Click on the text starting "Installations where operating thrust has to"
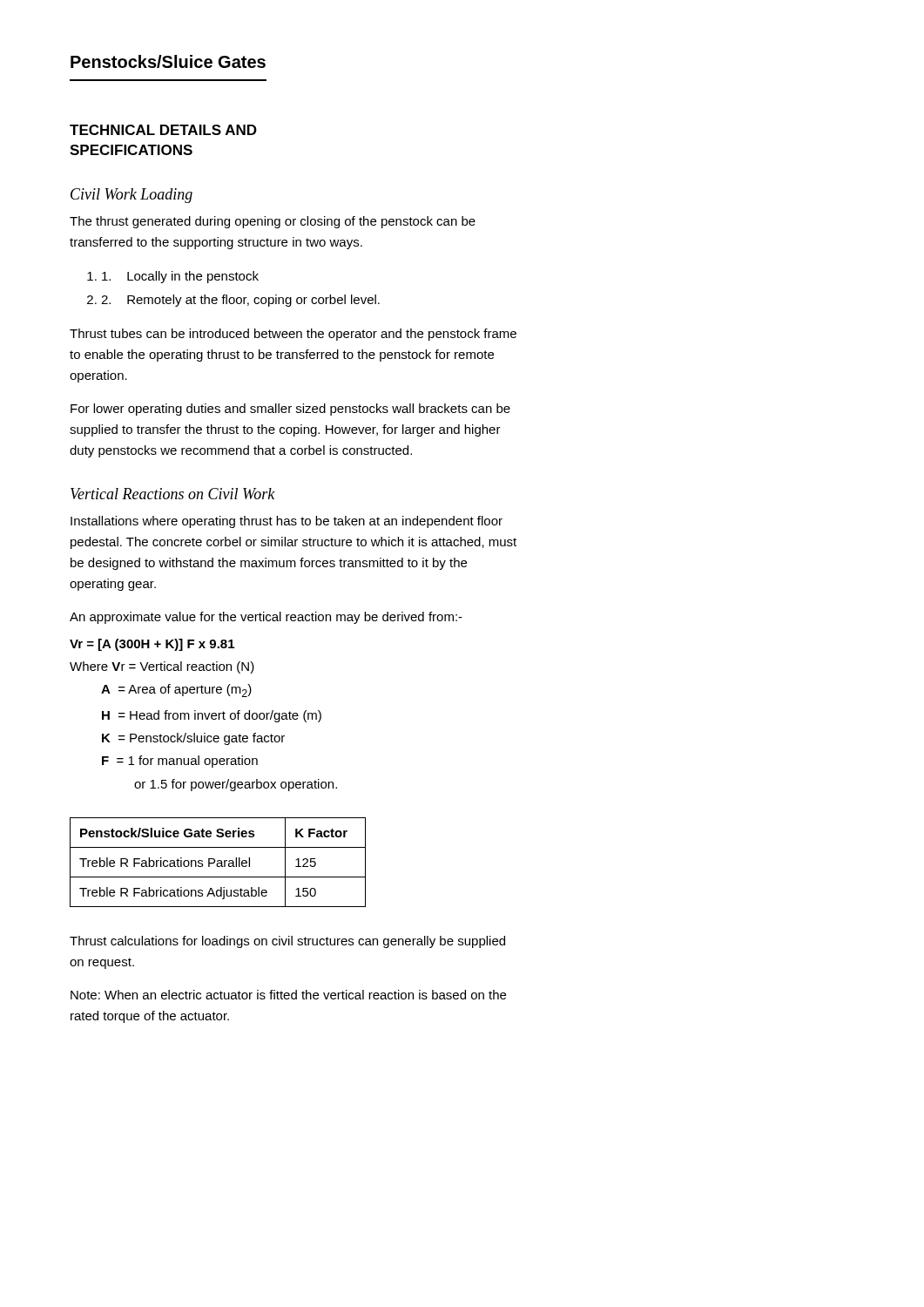This screenshot has height=1307, width=924. coord(293,552)
